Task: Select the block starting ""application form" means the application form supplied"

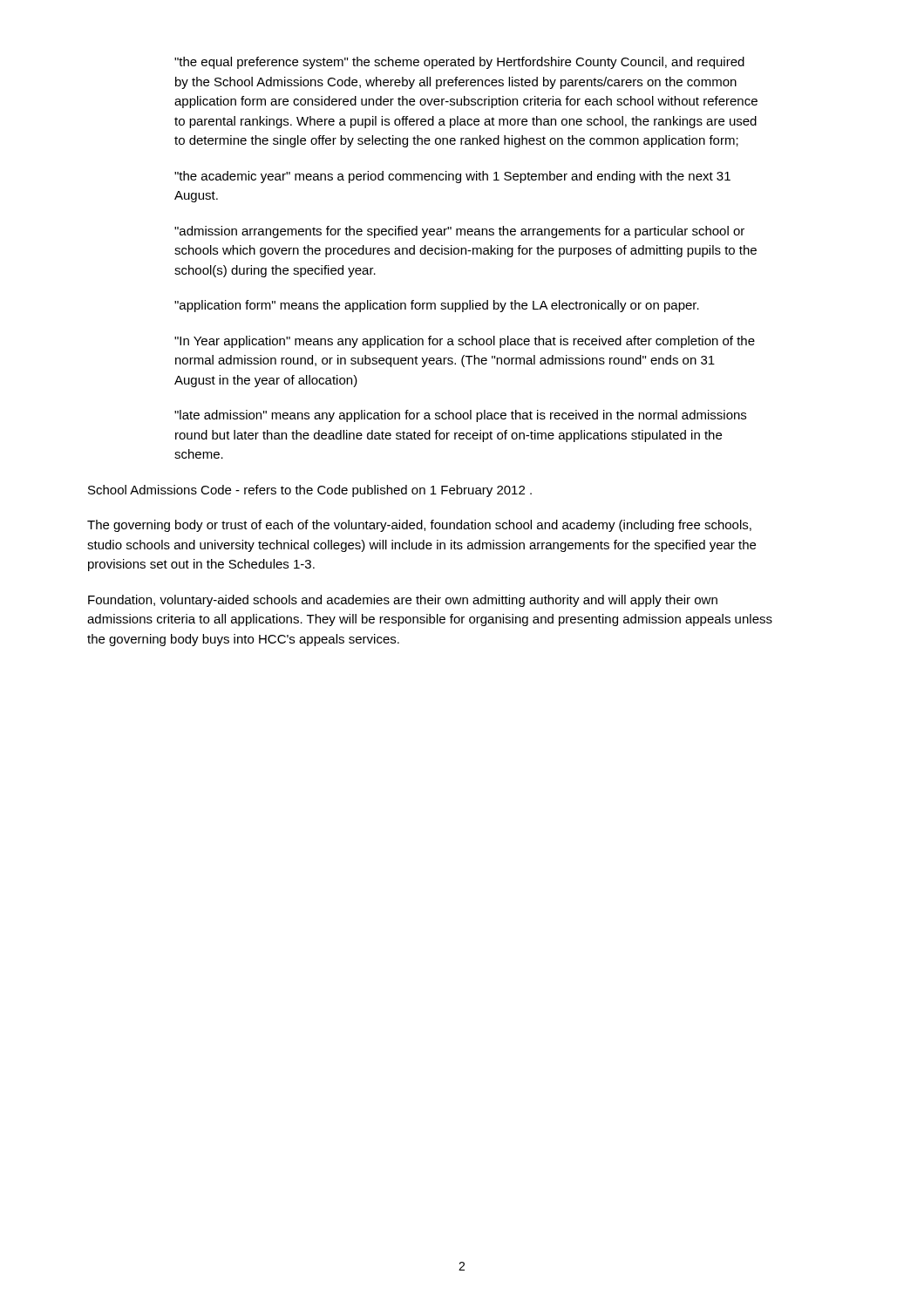Action: click(x=437, y=305)
